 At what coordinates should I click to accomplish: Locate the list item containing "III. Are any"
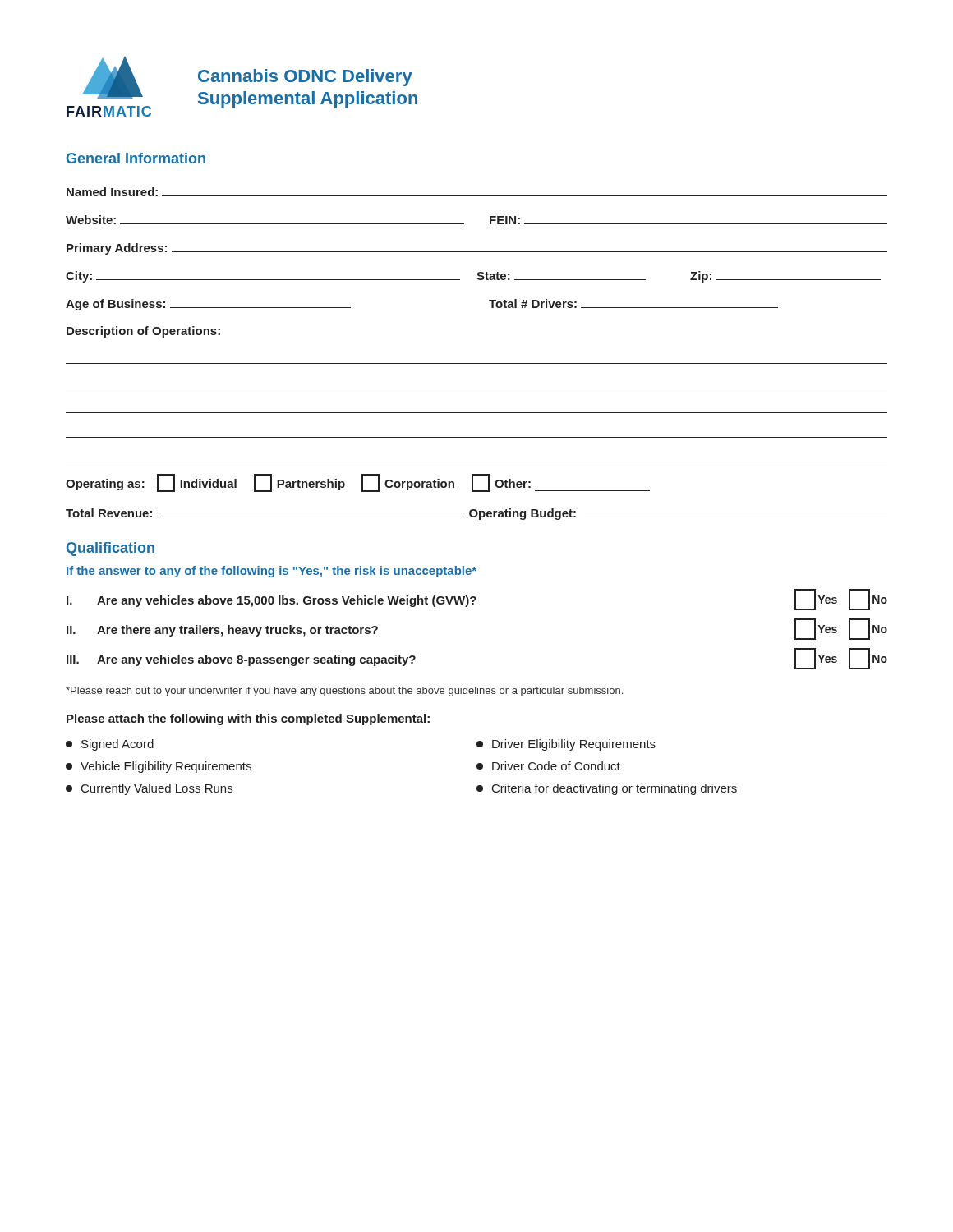coord(251,658)
